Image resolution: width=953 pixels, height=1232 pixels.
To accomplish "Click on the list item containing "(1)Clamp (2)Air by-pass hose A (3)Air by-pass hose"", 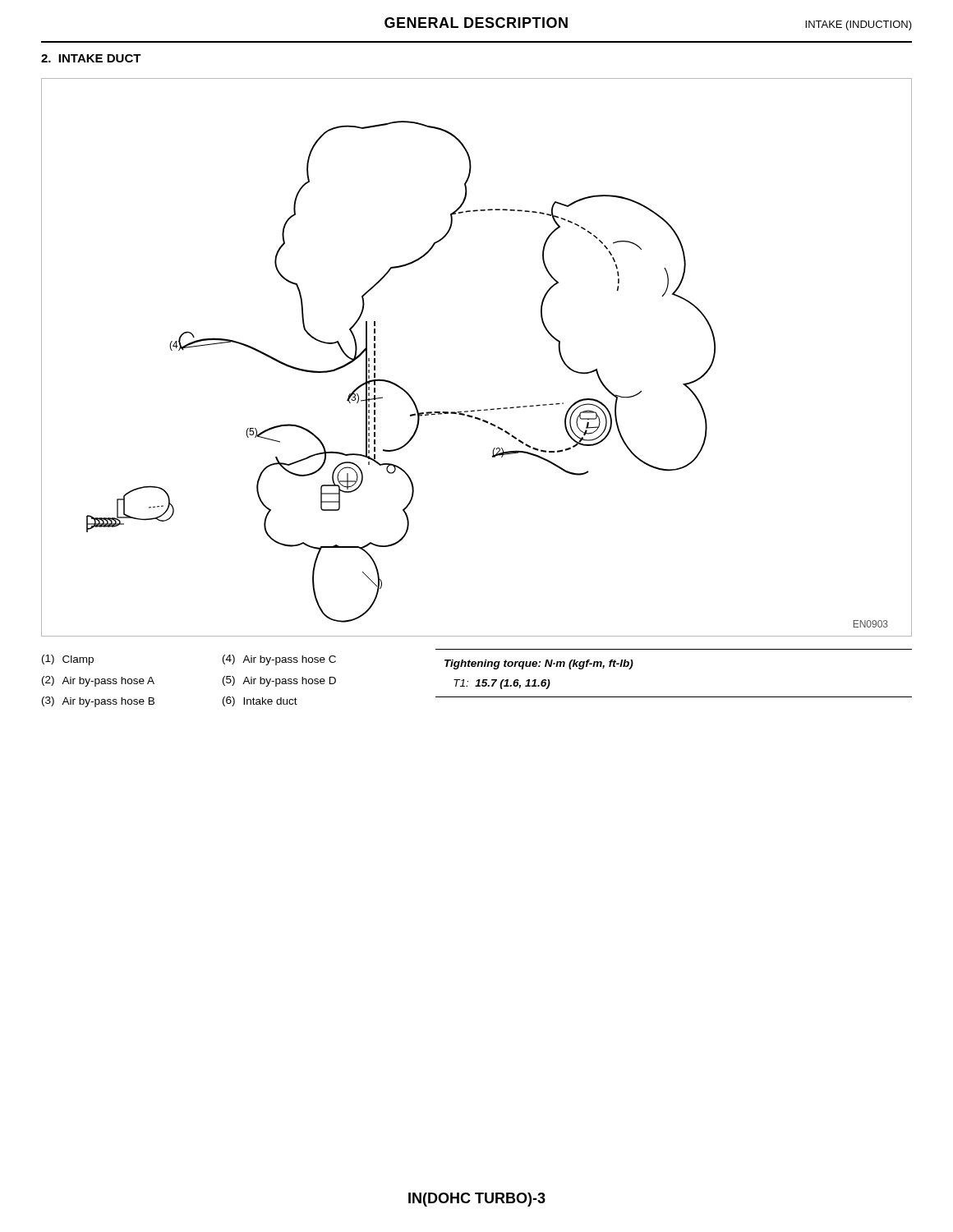I will coord(98,680).
